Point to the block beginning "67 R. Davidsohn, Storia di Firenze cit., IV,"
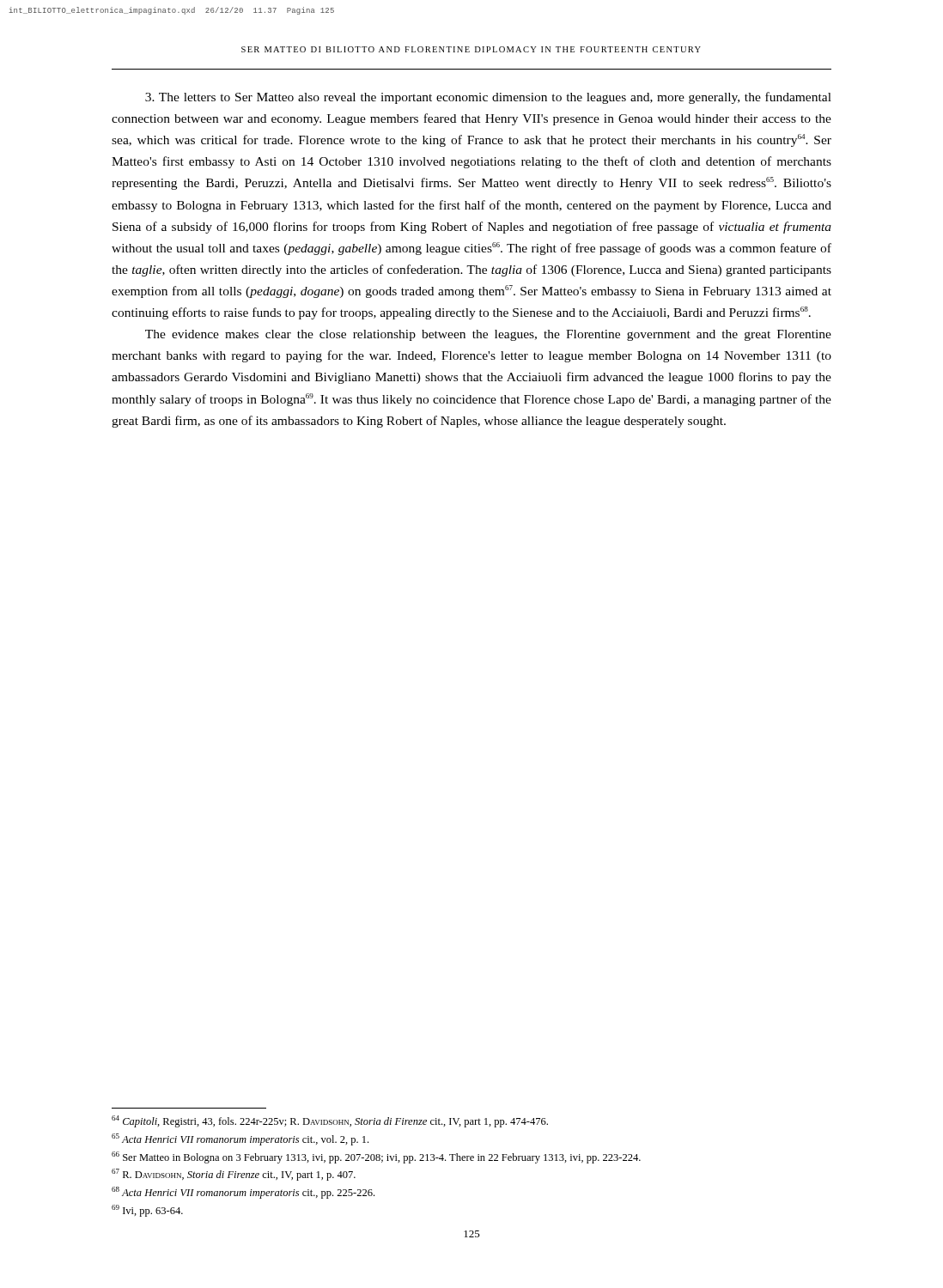Screen dimensions: 1288x943 pos(234,1174)
